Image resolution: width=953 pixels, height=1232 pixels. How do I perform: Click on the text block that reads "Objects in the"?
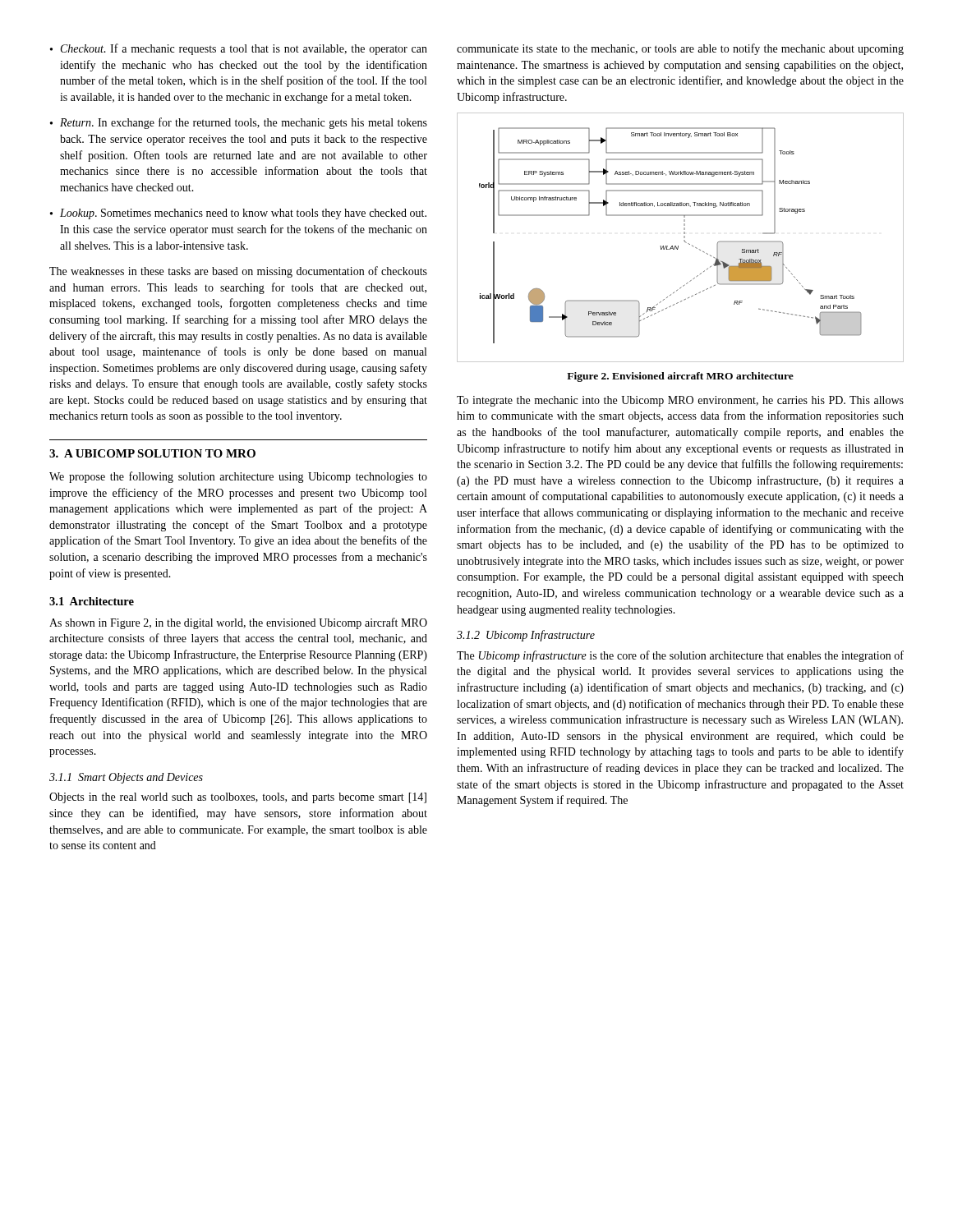click(x=238, y=822)
